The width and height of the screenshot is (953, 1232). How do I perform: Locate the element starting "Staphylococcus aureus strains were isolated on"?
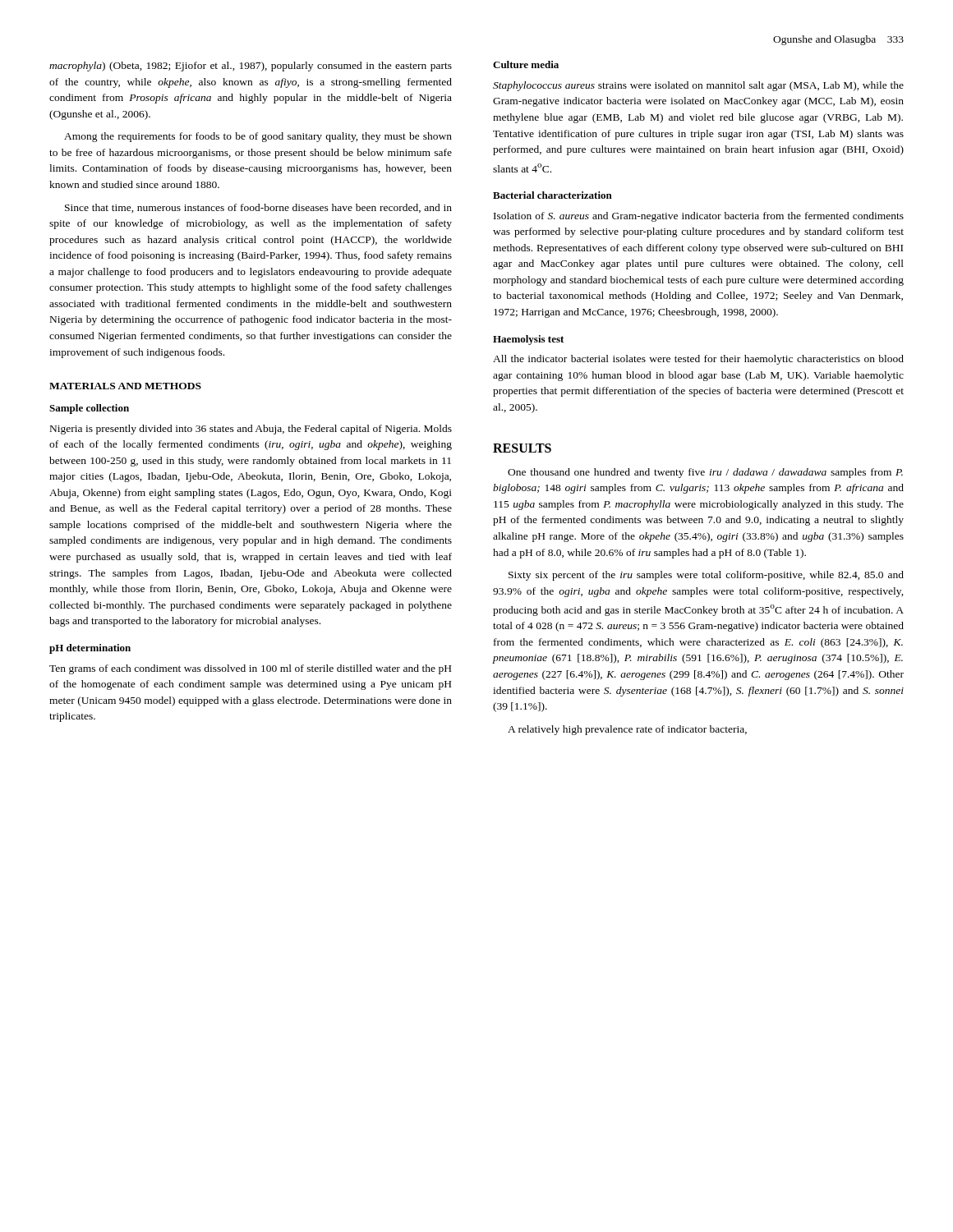698,127
